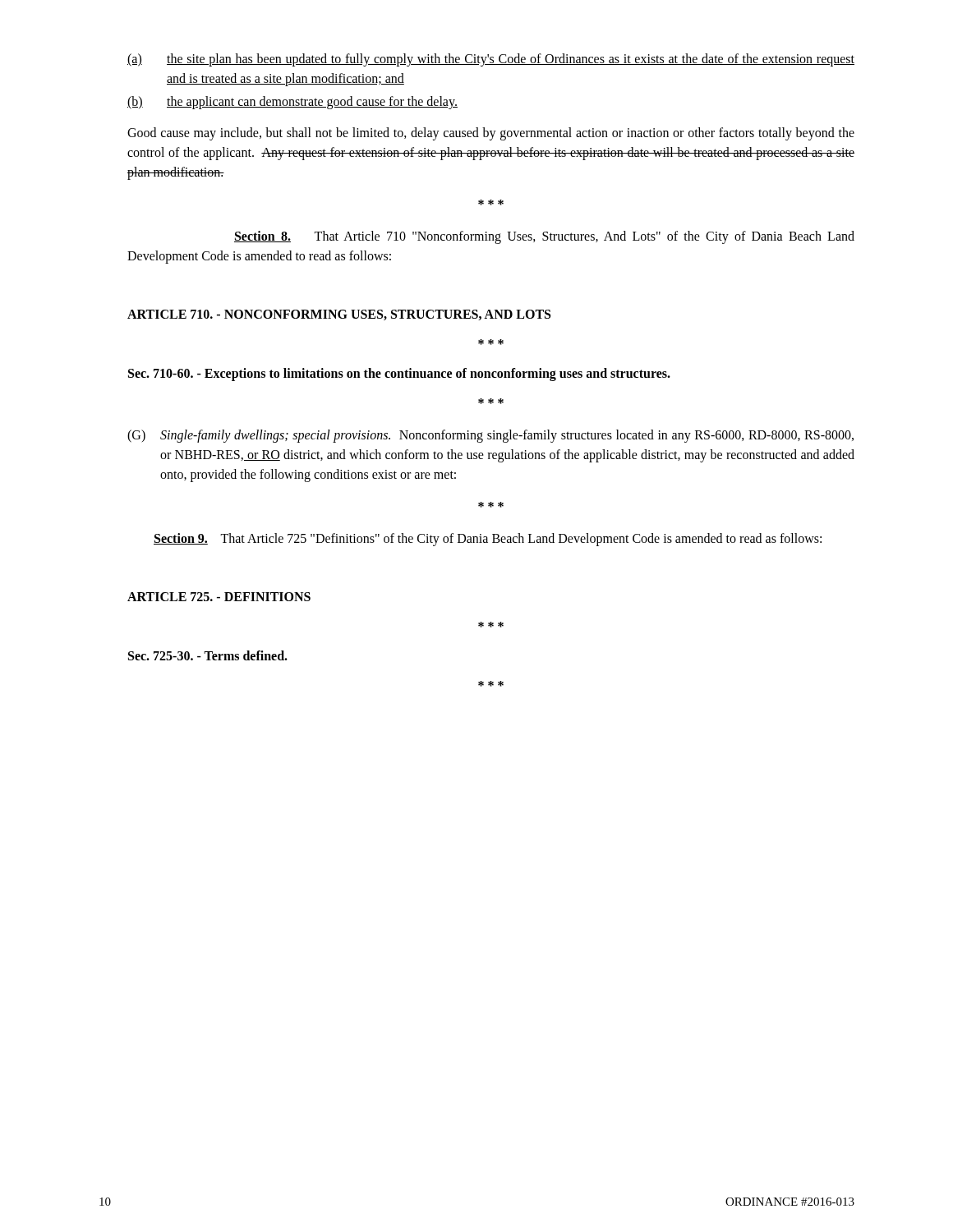Click on the section header that says "ARTICLE 725. - DEFINITIONS"
The width and height of the screenshot is (953, 1232).
[x=219, y=597]
